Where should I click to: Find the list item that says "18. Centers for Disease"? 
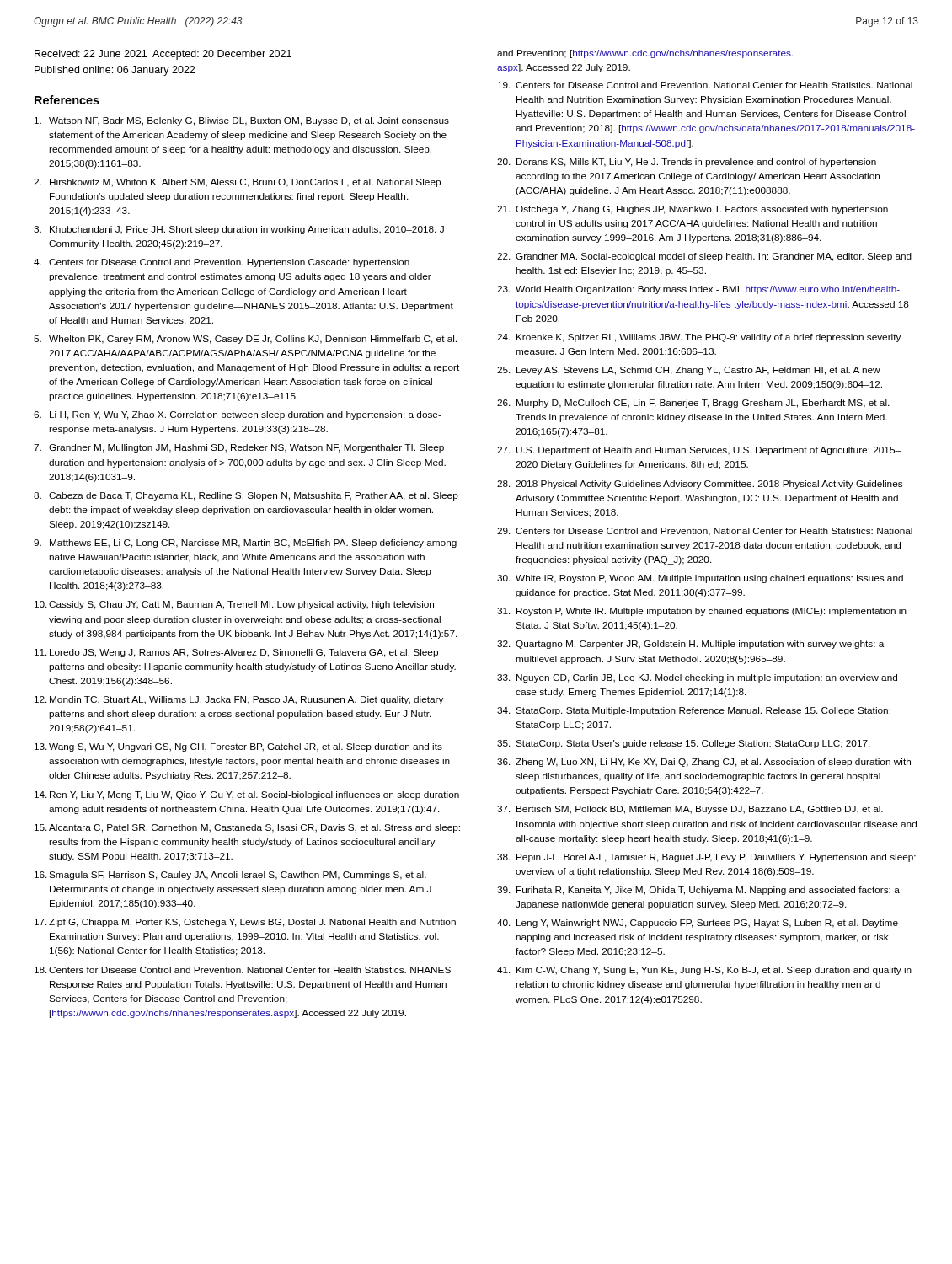[249, 992]
